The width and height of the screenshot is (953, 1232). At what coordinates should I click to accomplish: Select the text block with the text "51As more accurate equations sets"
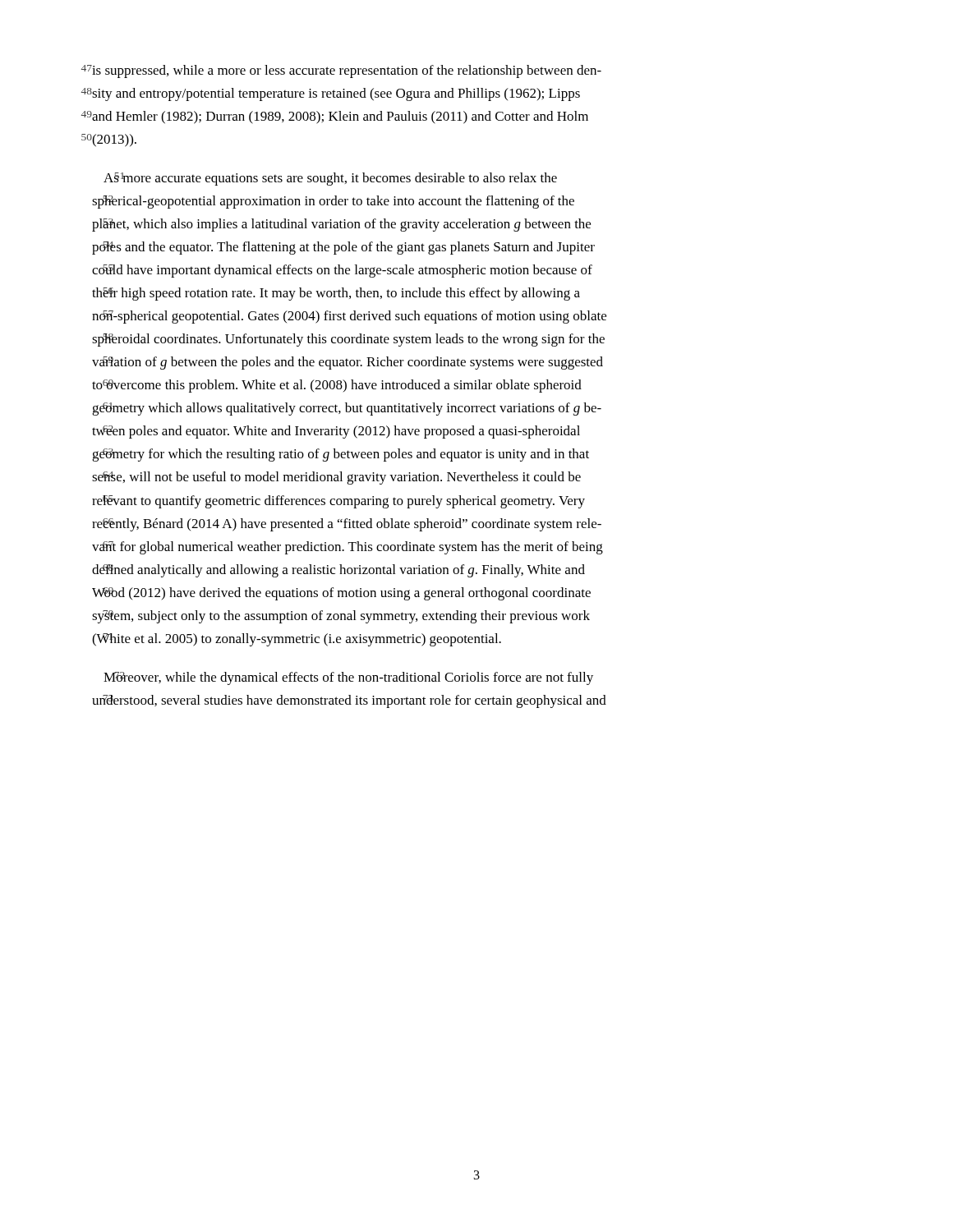pyautogui.click(x=353, y=406)
